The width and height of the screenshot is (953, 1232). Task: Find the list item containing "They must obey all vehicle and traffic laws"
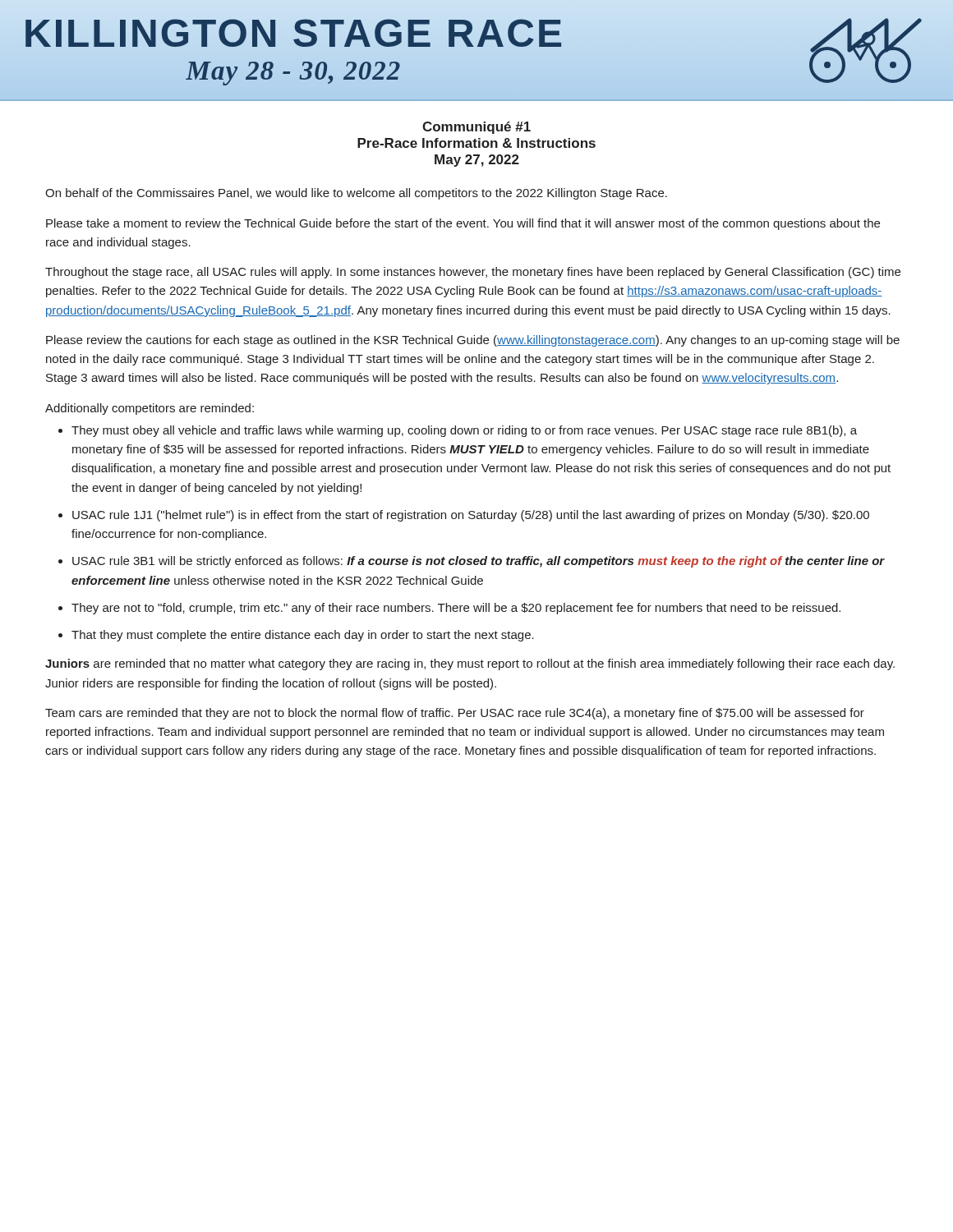(481, 459)
